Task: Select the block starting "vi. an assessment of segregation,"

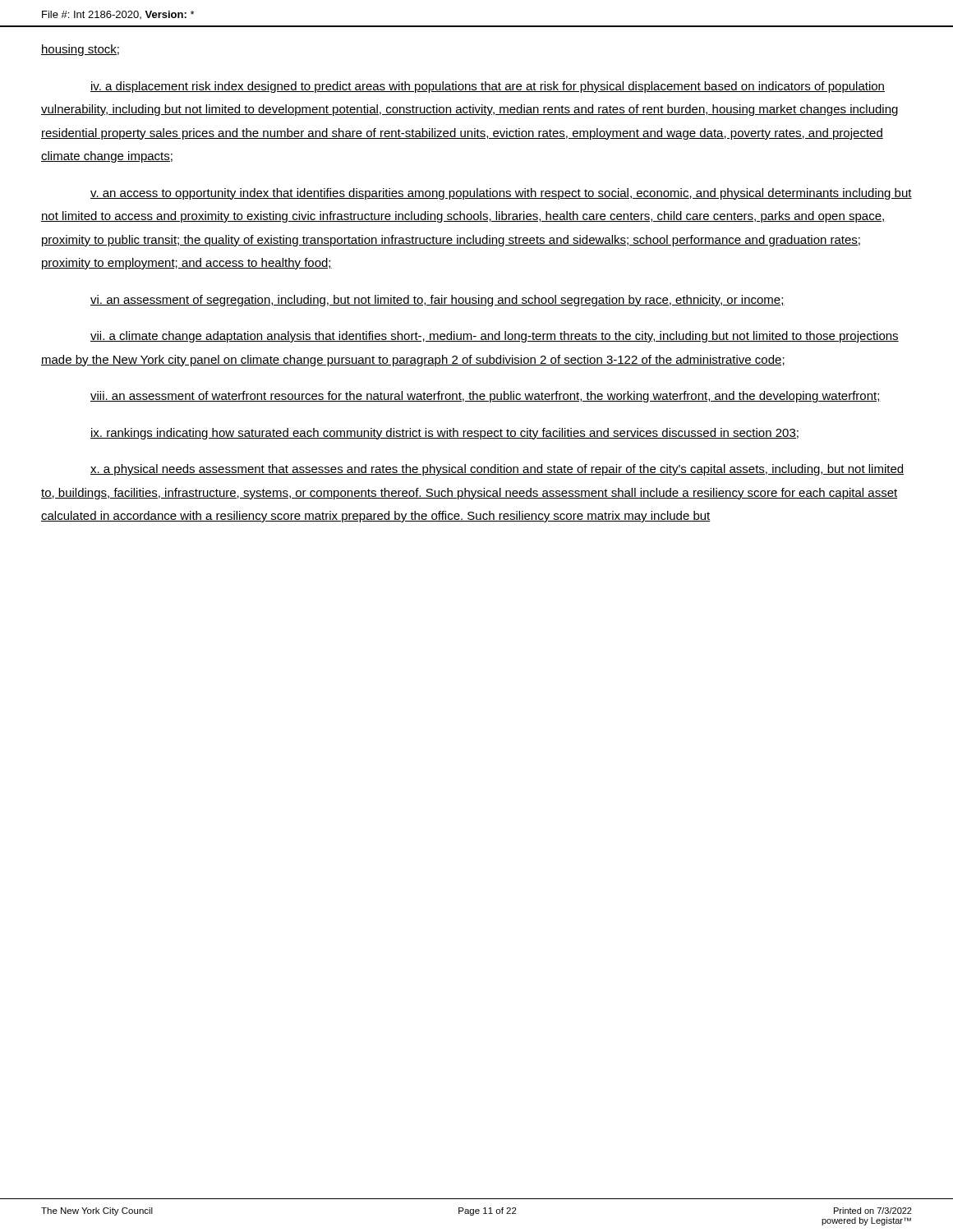Action: coord(476,300)
